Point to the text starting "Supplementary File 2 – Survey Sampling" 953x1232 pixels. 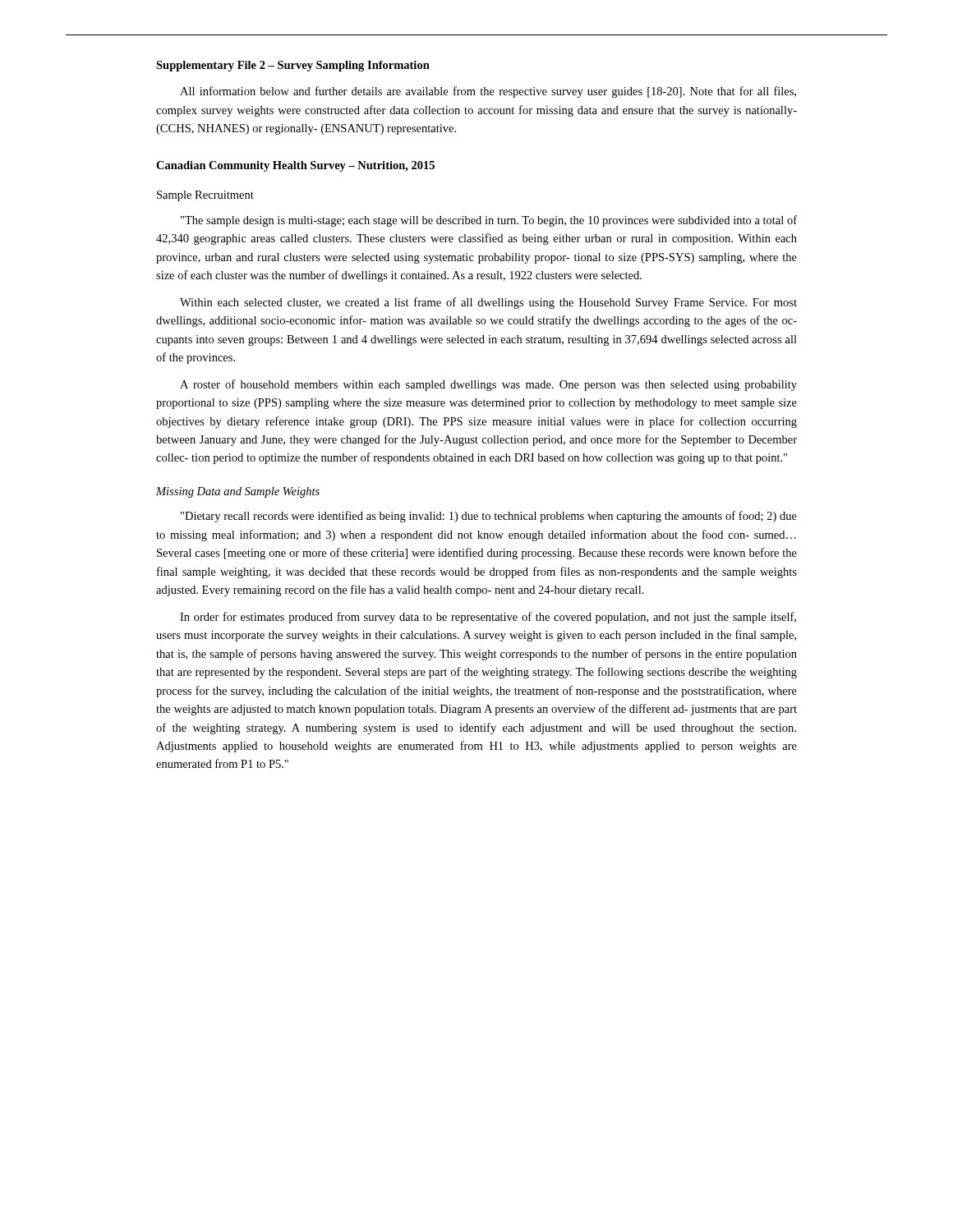click(293, 65)
